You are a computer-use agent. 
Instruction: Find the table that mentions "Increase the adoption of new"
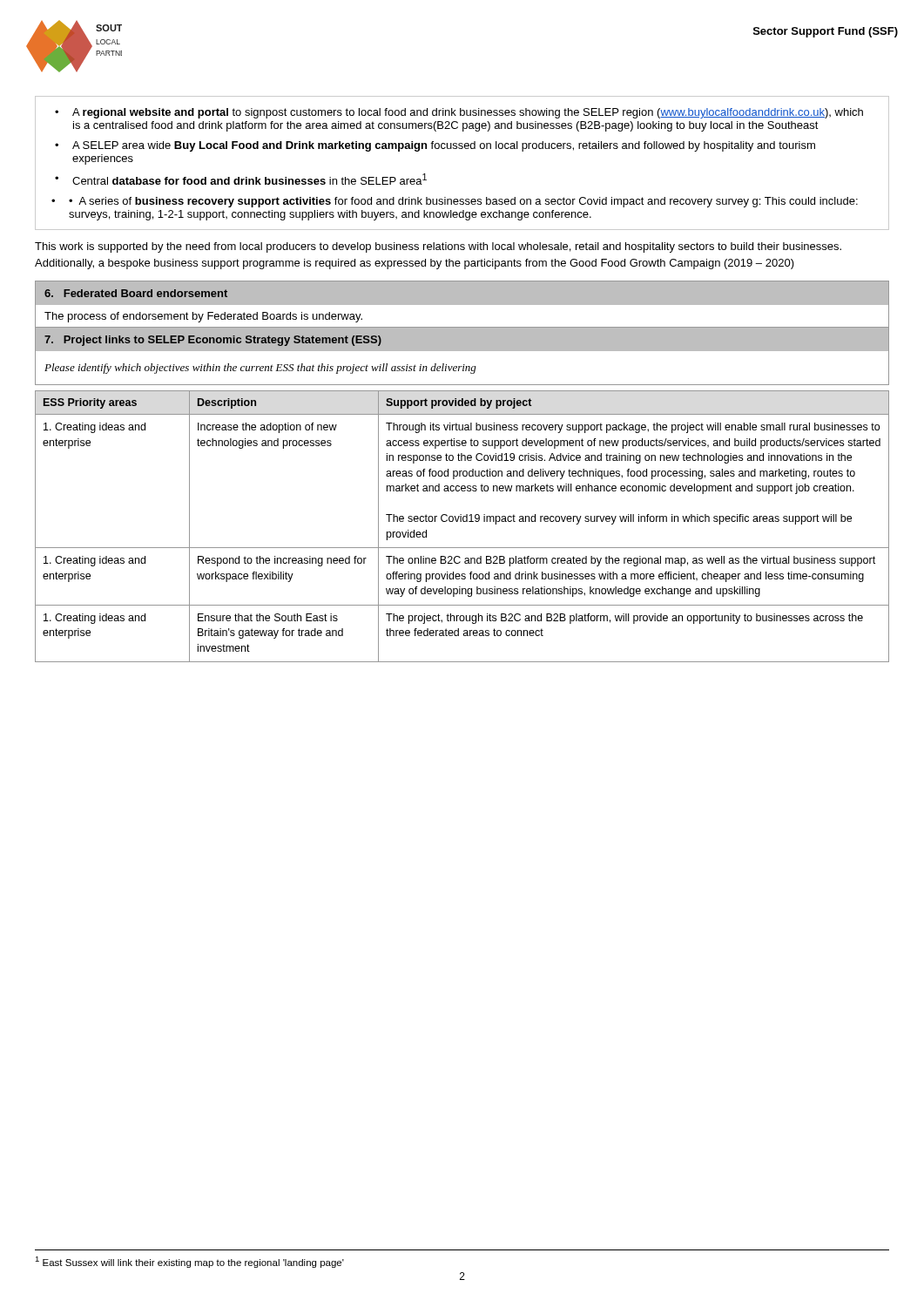click(x=462, y=526)
